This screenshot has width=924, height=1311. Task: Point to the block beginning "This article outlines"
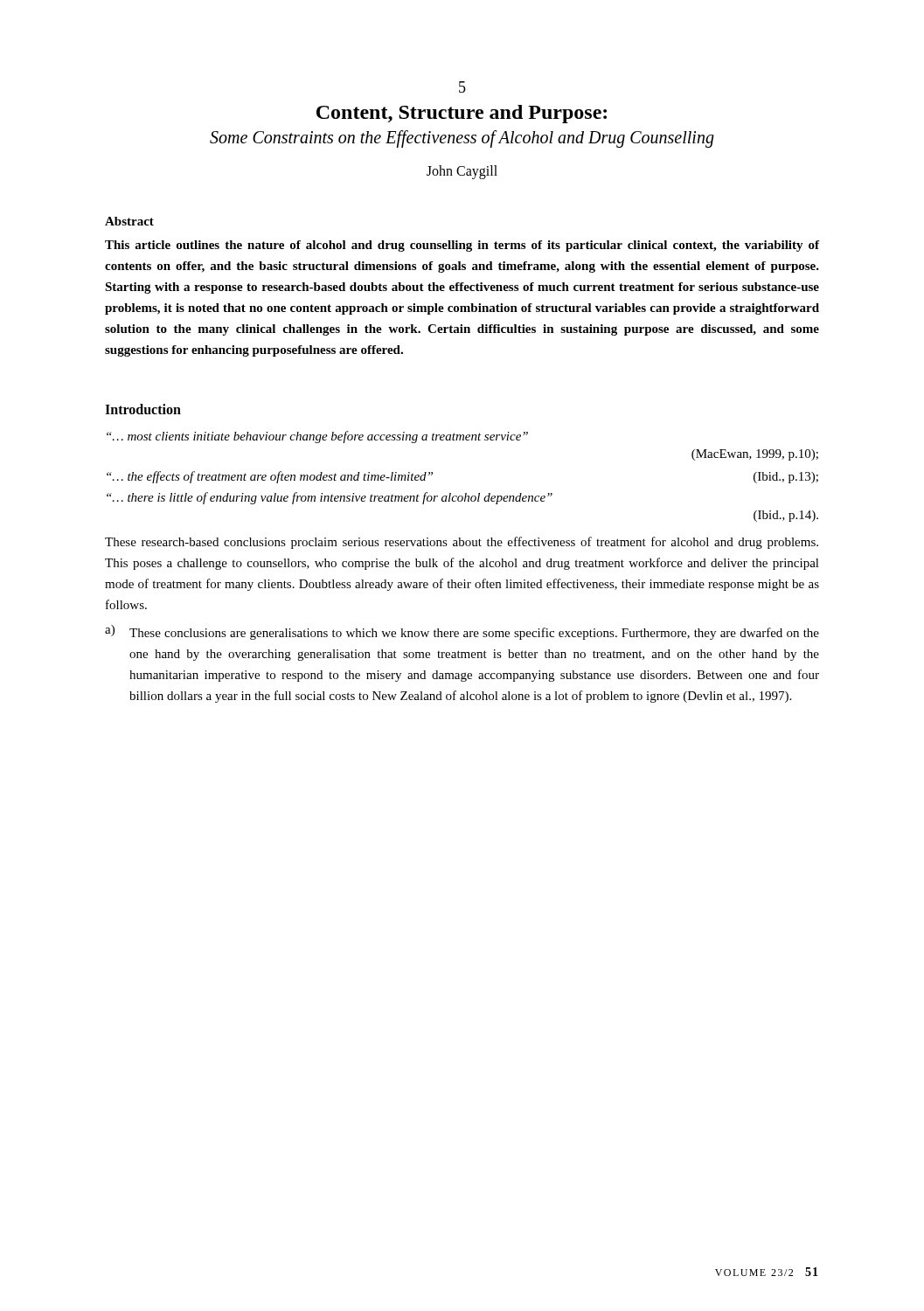click(462, 297)
